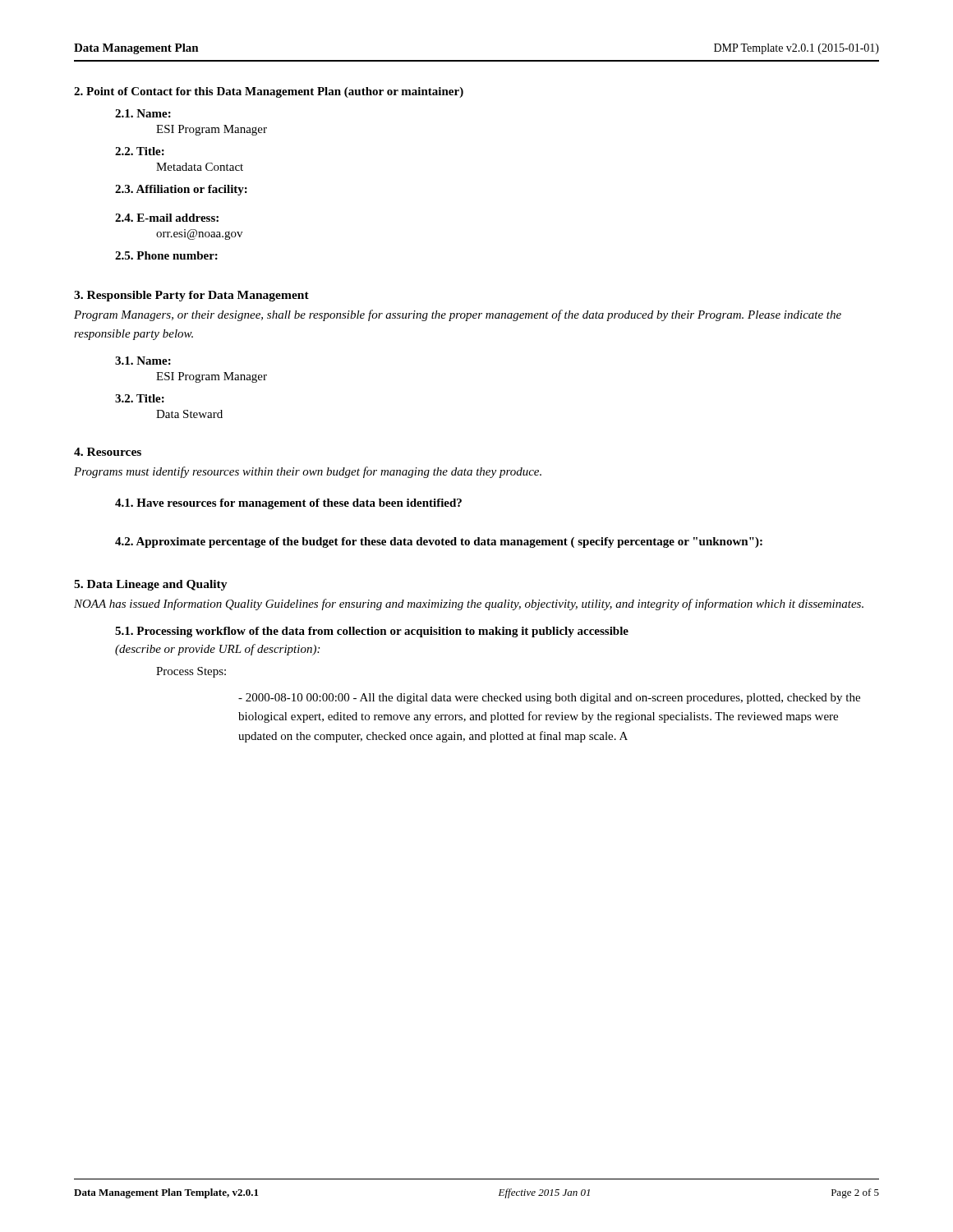Locate the block starting "(describe or provide"

[x=218, y=649]
